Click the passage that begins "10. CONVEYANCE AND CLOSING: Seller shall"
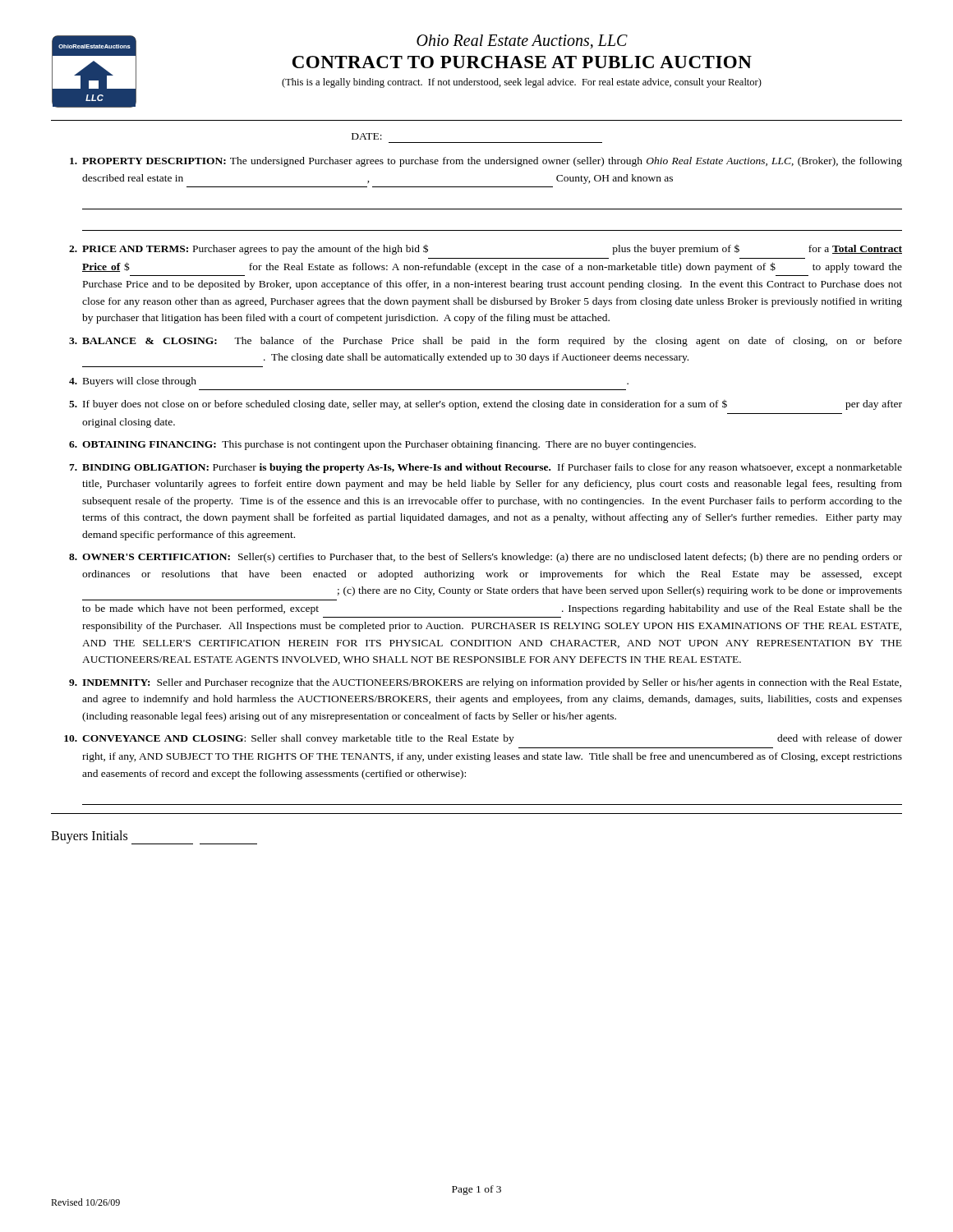The image size is (953, 1232). coord(476,768)
